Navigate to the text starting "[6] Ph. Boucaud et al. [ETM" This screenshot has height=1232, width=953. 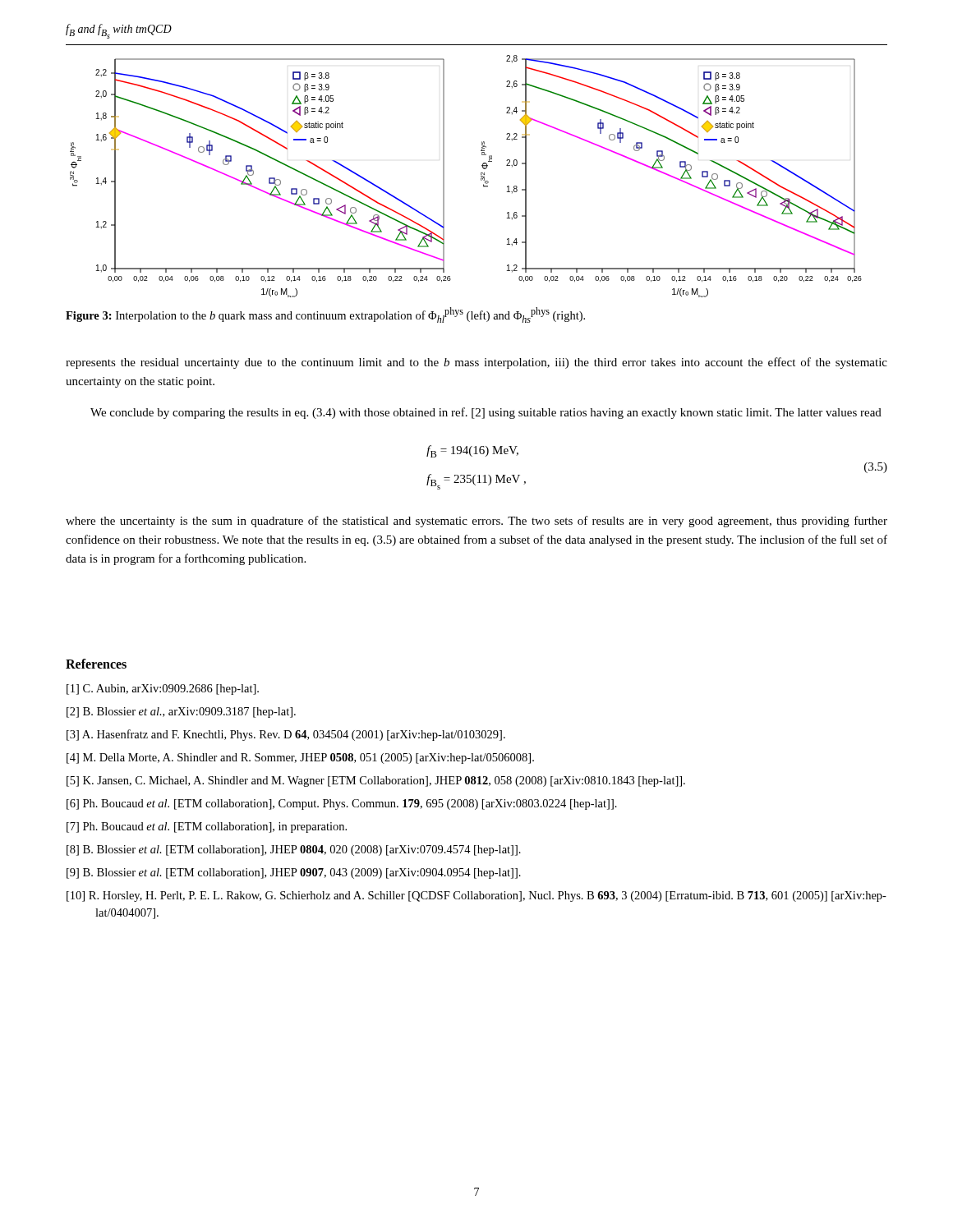(342, 803)
